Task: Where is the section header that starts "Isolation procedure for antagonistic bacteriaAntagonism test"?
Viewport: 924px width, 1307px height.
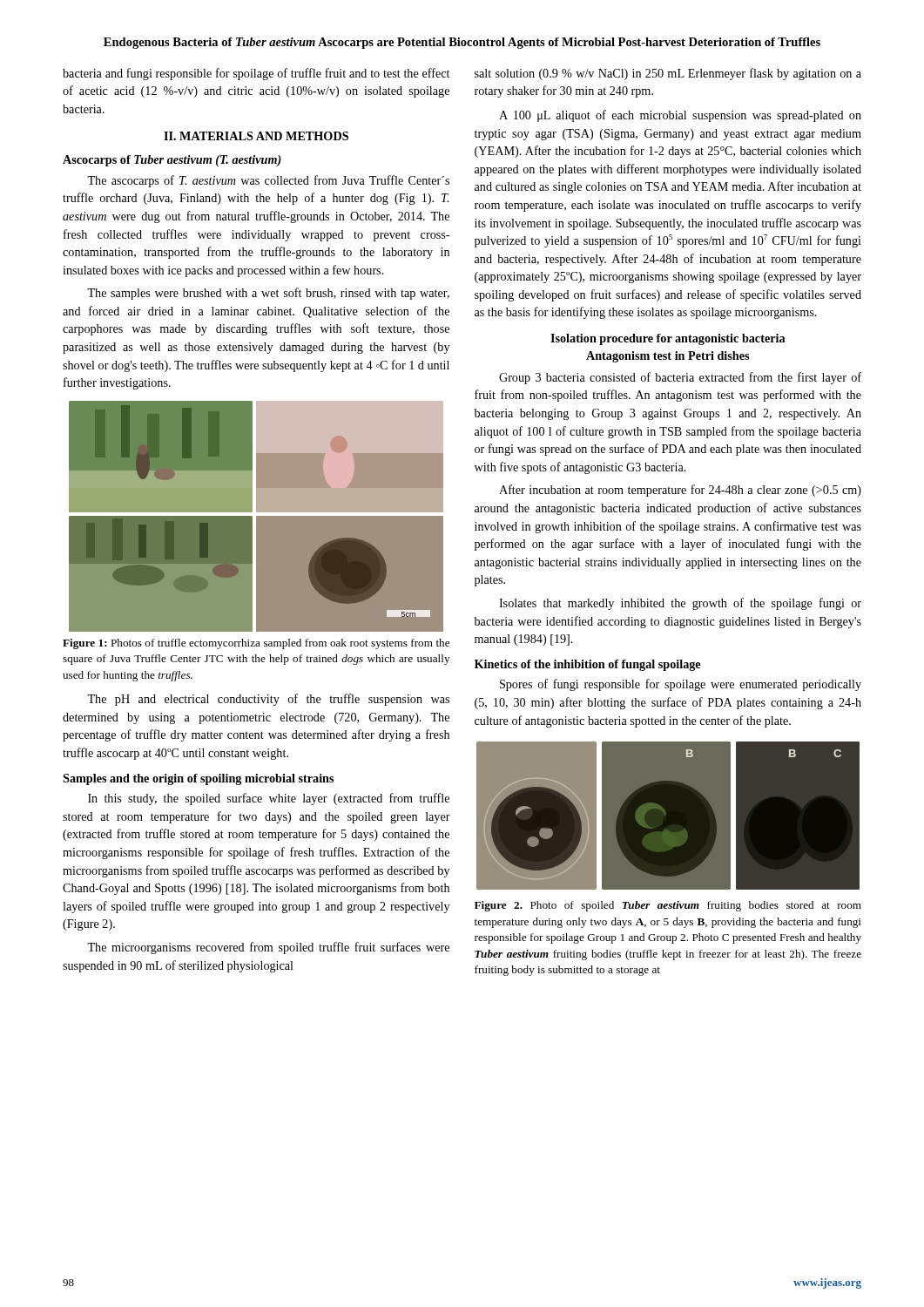Action: pyautogui.click(x=668, y=347)
